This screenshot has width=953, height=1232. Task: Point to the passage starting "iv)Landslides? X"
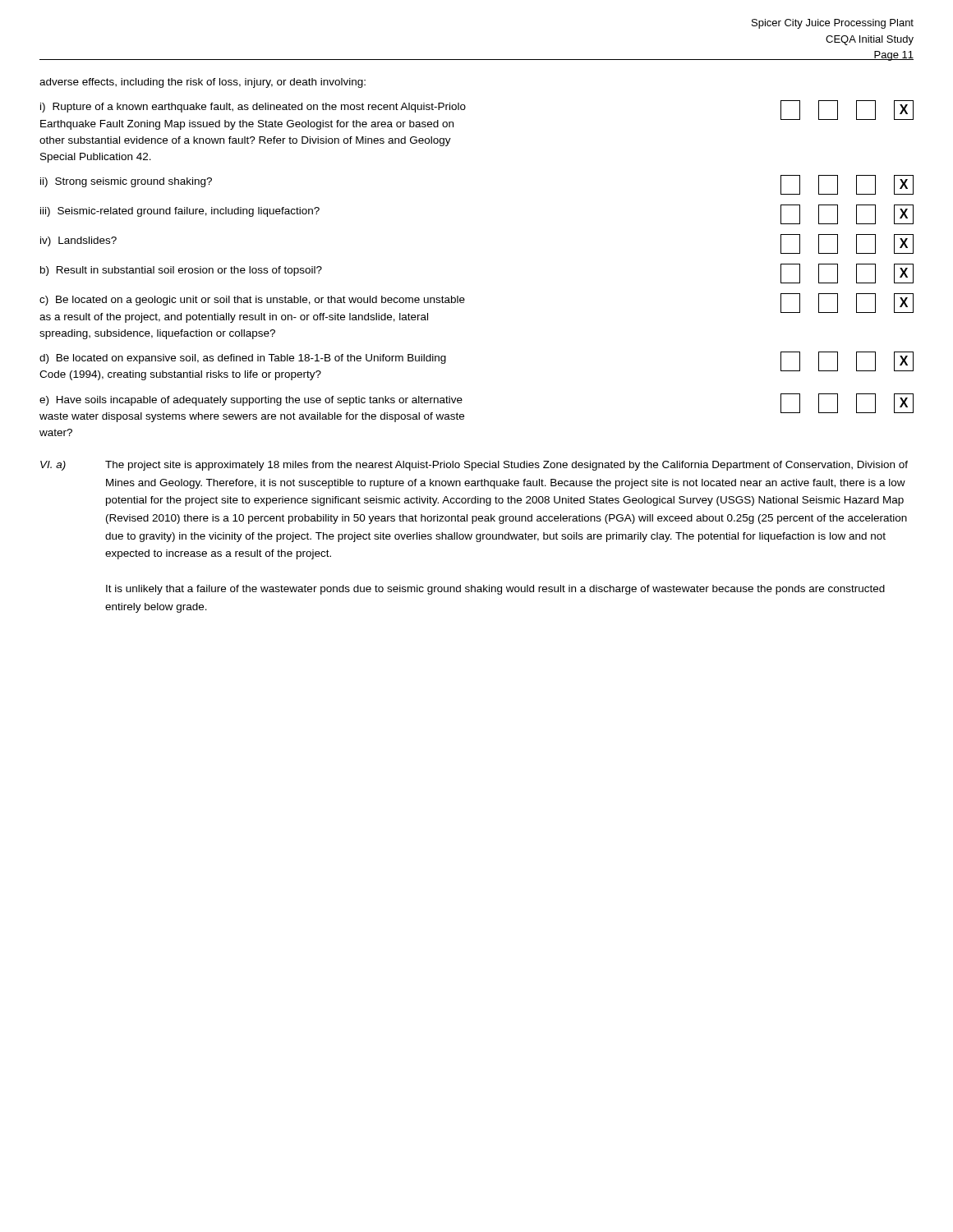(x=46, y=244)
